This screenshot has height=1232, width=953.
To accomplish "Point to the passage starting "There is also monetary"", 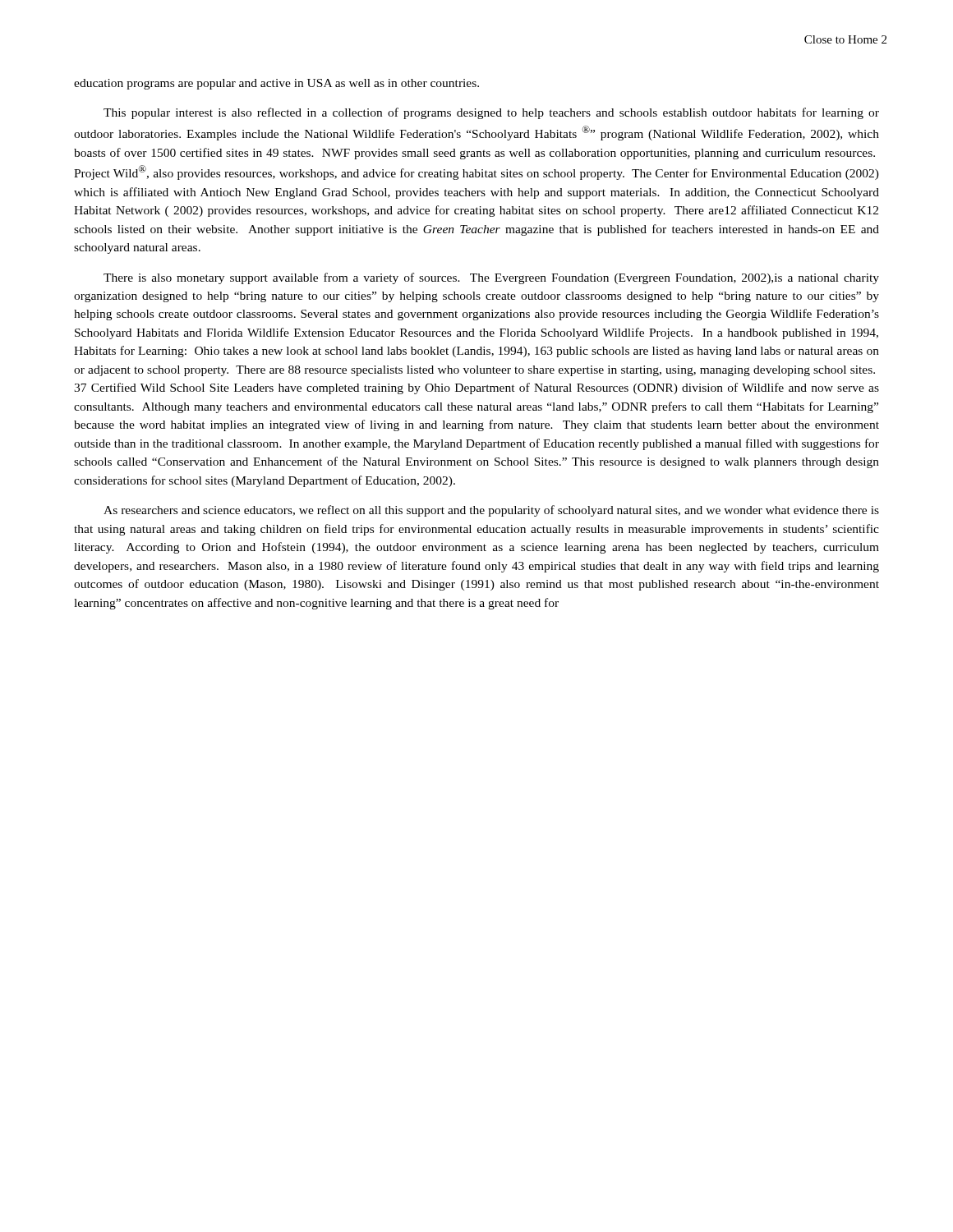I will coord(476,378).
